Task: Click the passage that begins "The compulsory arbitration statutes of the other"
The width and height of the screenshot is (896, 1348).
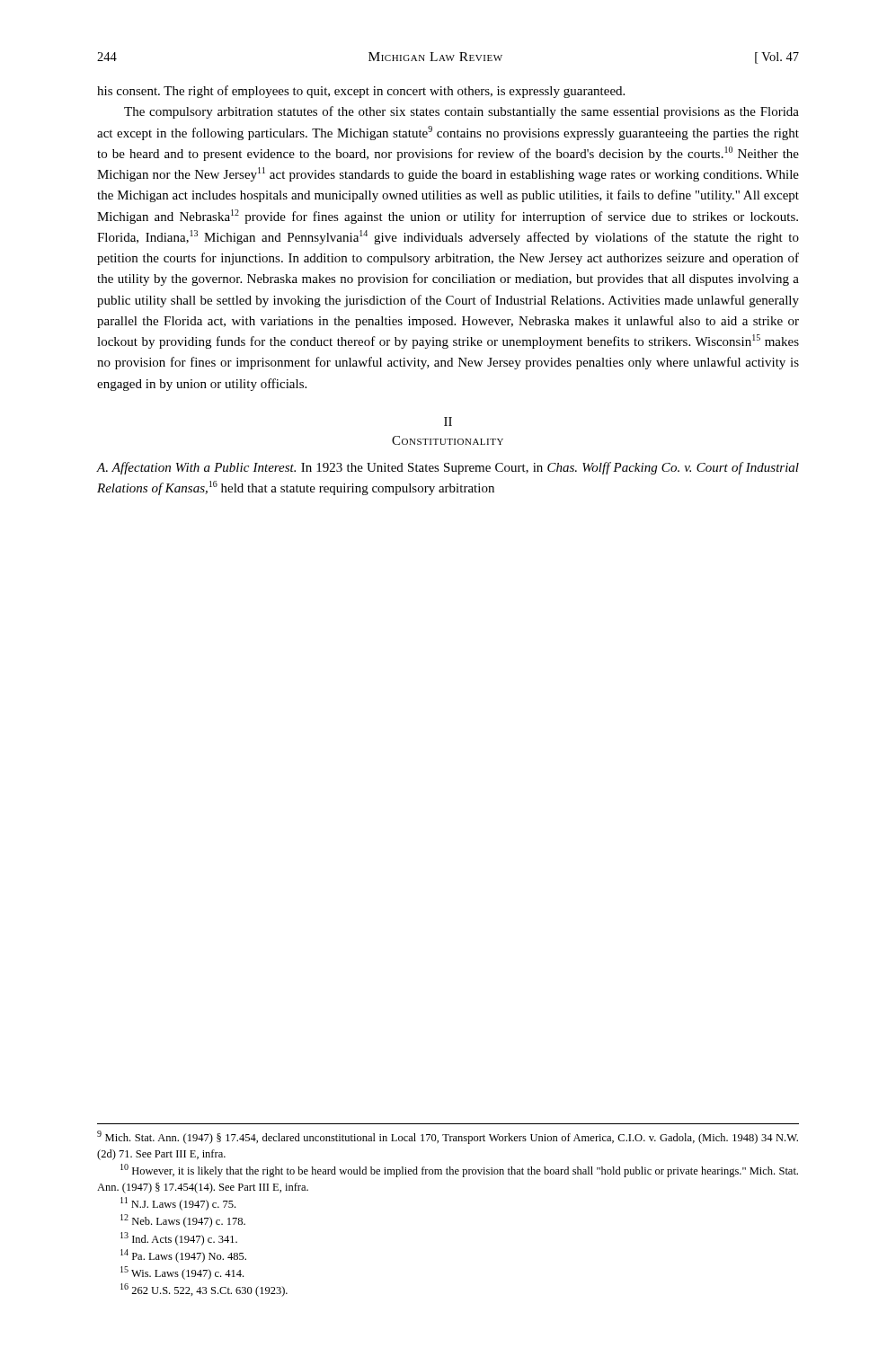Action: coord(448,247)
